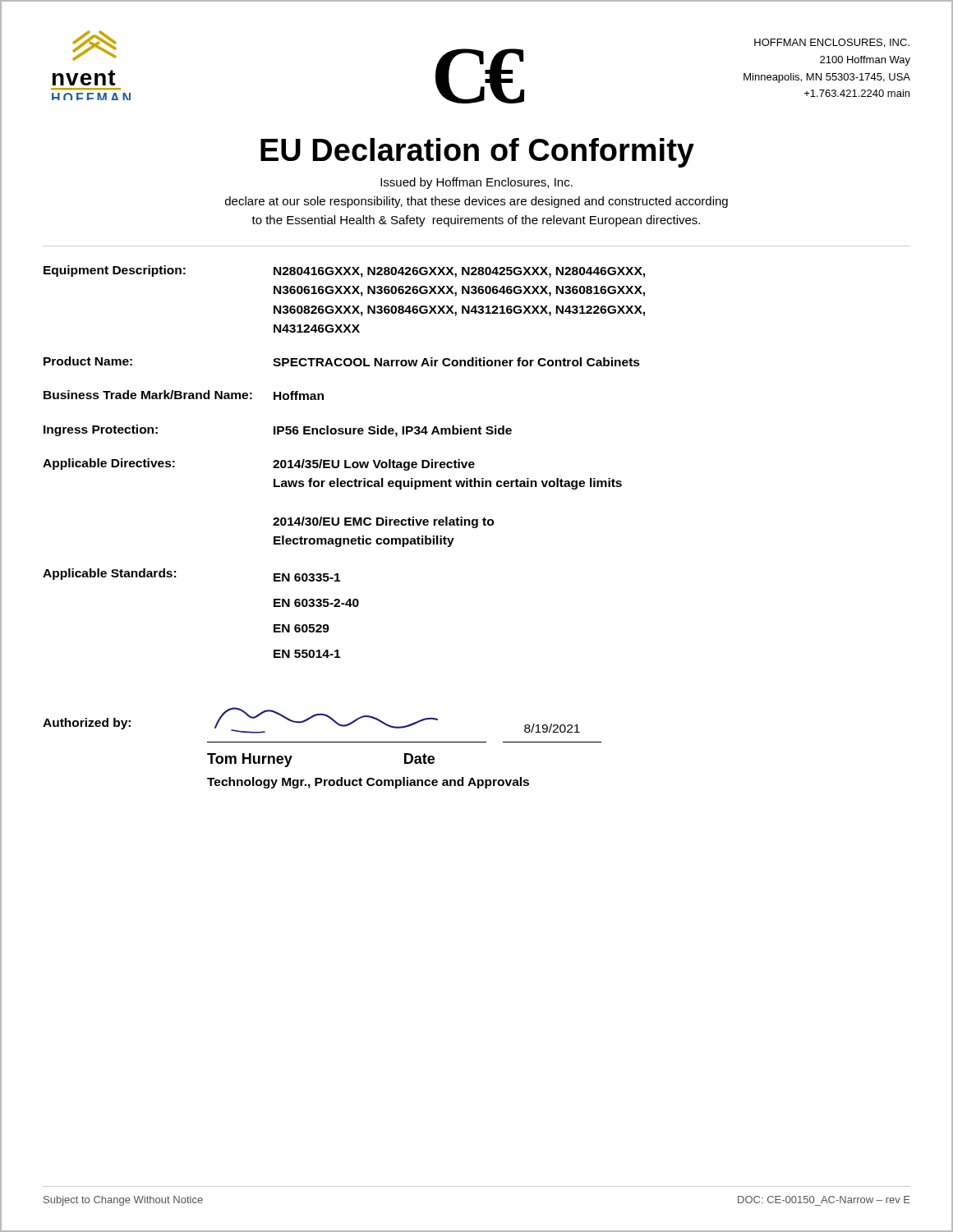Select the title
Viewport: 953px width, 1232px height.
point(476,150)
